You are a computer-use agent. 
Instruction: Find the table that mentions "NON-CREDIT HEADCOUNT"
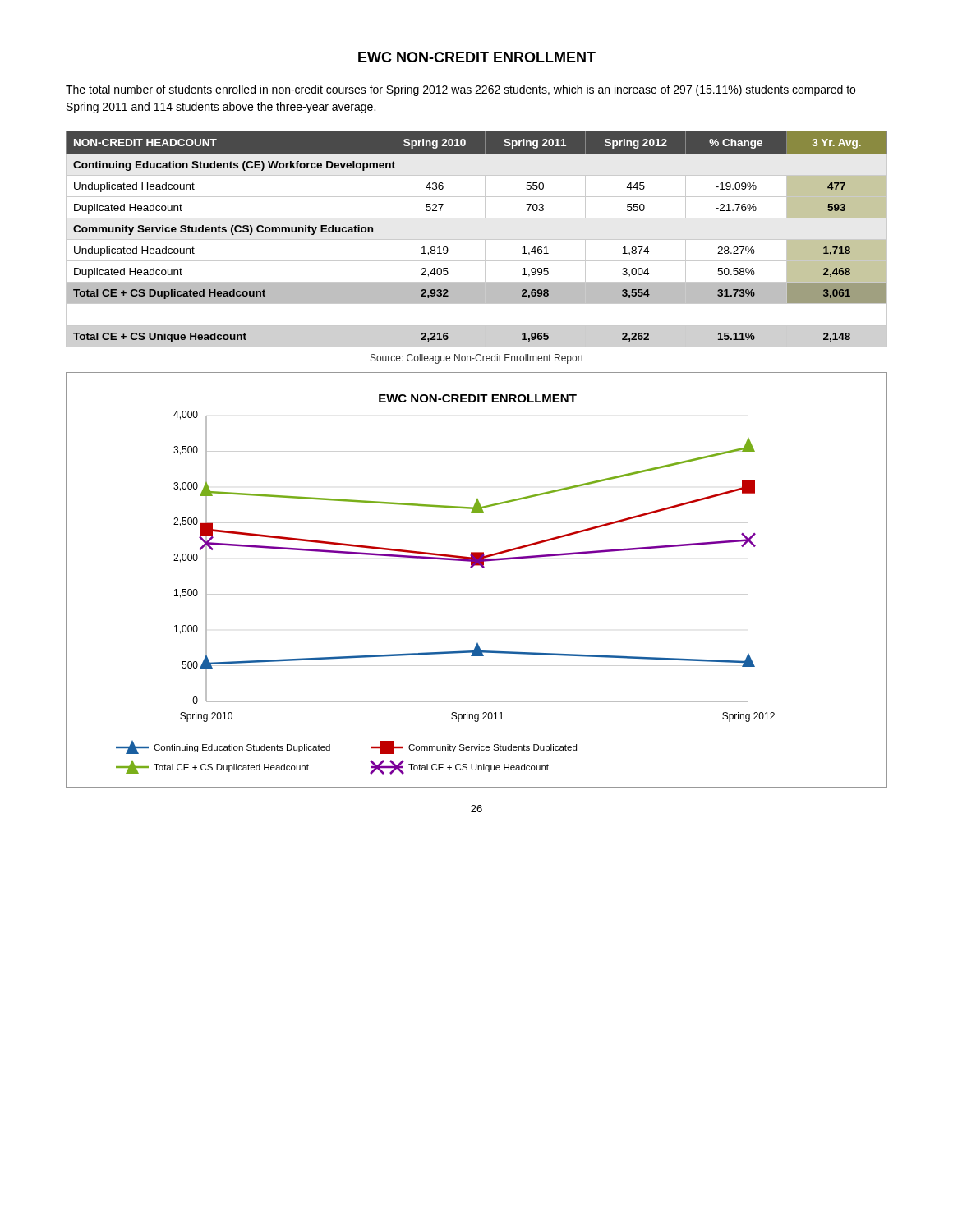[x=476, y=239]
